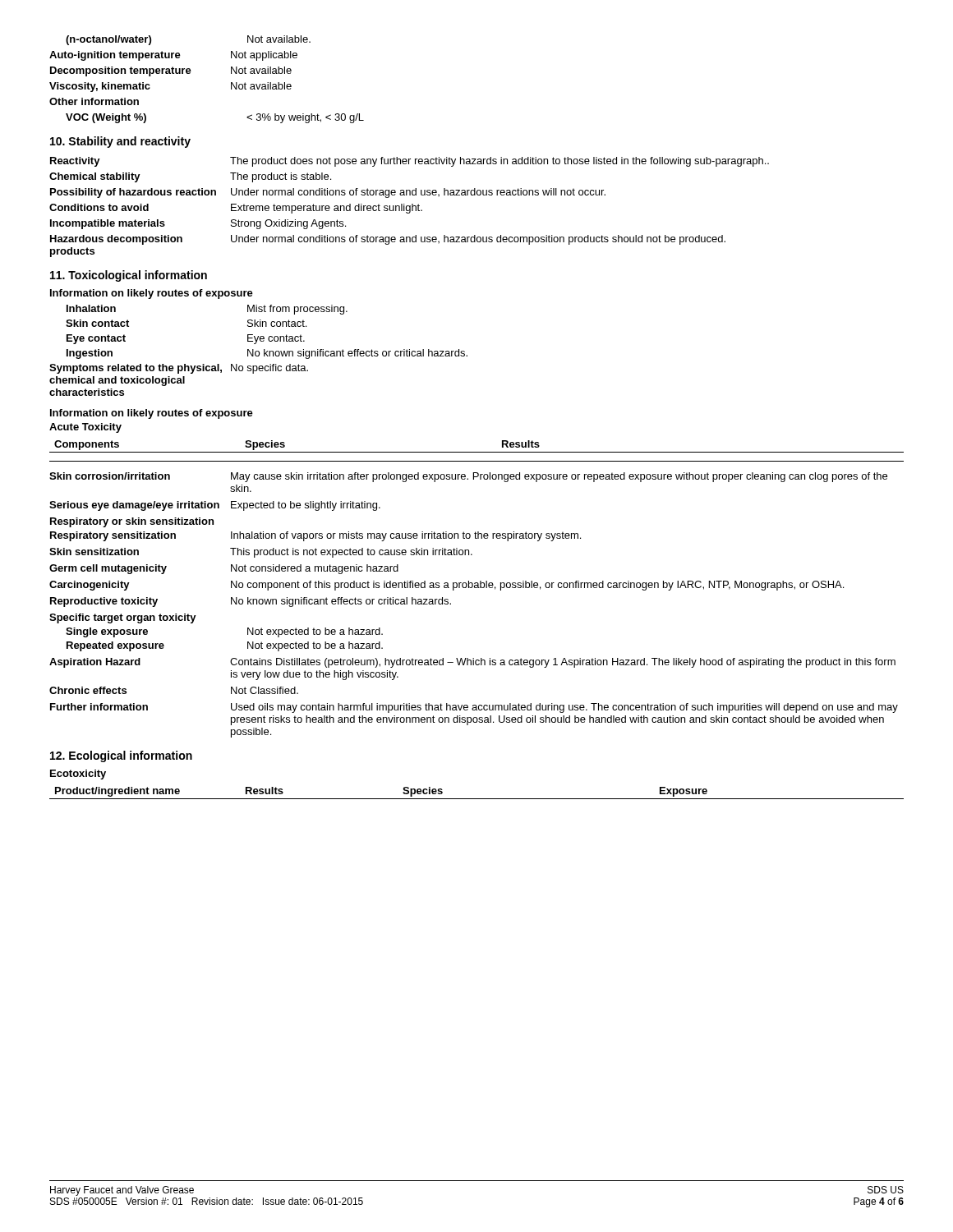
Task: Point to "12. Ecological information"
Action: tap(121, 756)
